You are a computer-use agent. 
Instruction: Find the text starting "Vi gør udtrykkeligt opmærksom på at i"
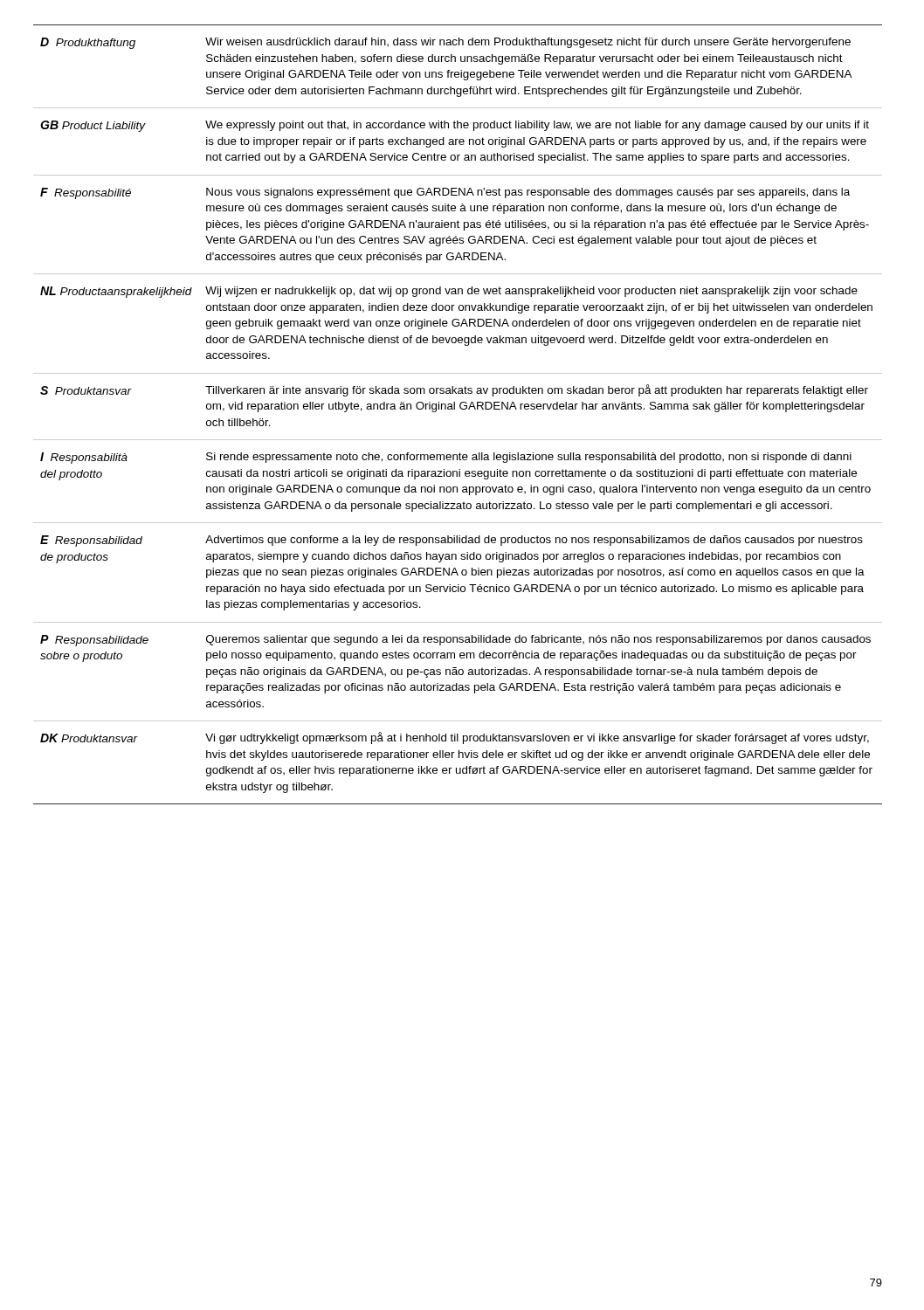point(539,762)
